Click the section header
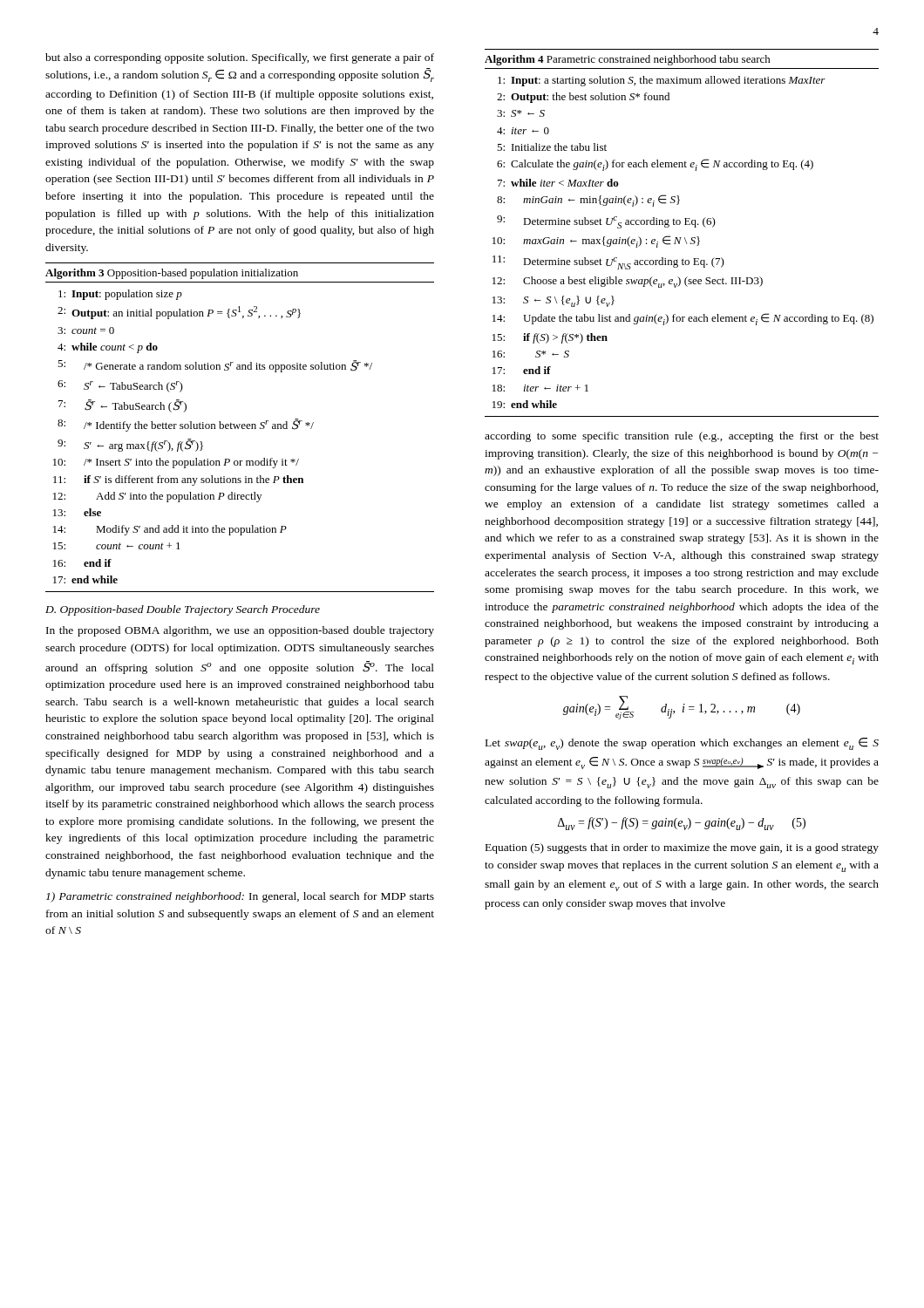Screen dimensions: 1308x924 pyautogui.click(x=183, y=609)
